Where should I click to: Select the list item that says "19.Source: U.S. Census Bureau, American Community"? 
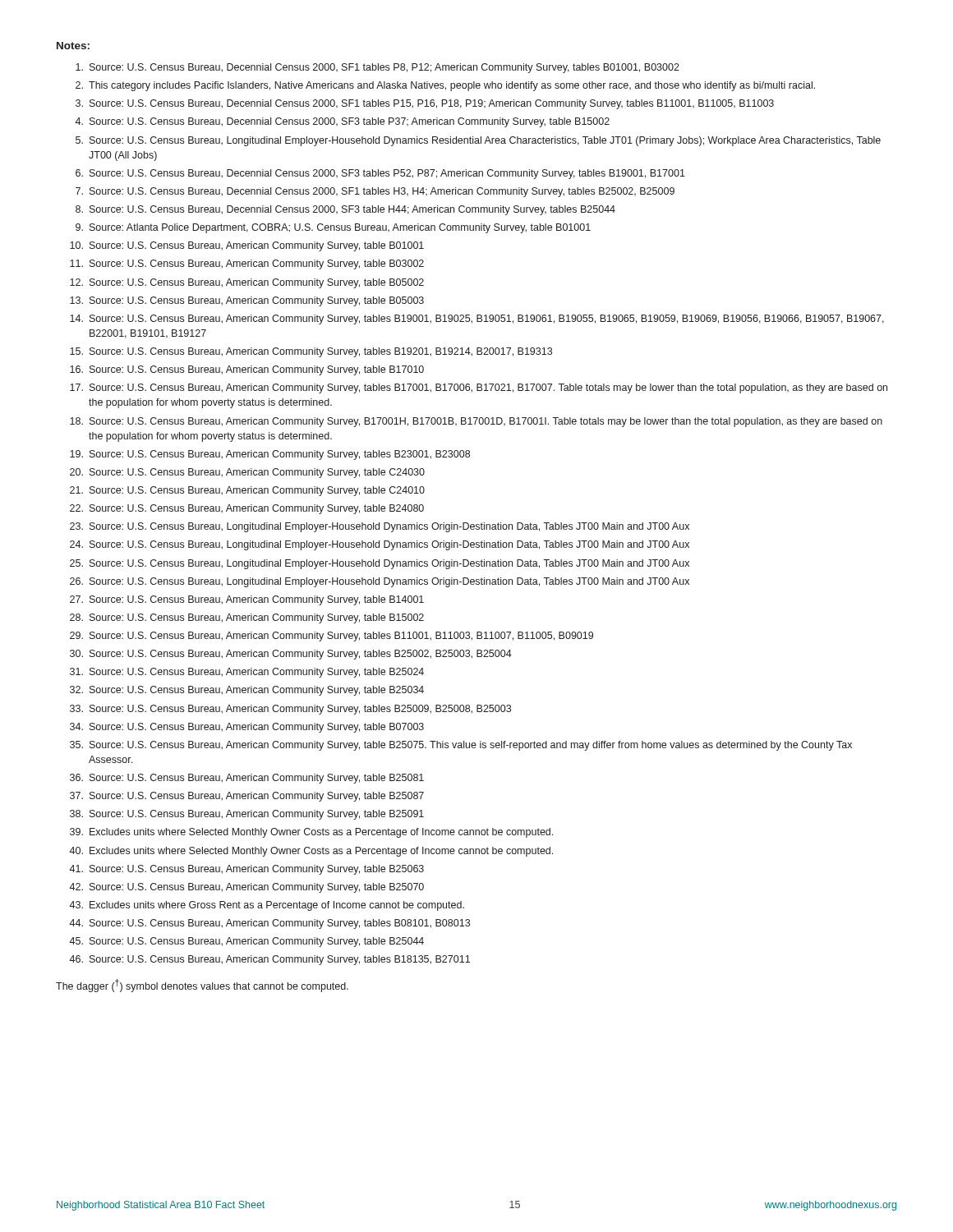[x=476, y=454]
